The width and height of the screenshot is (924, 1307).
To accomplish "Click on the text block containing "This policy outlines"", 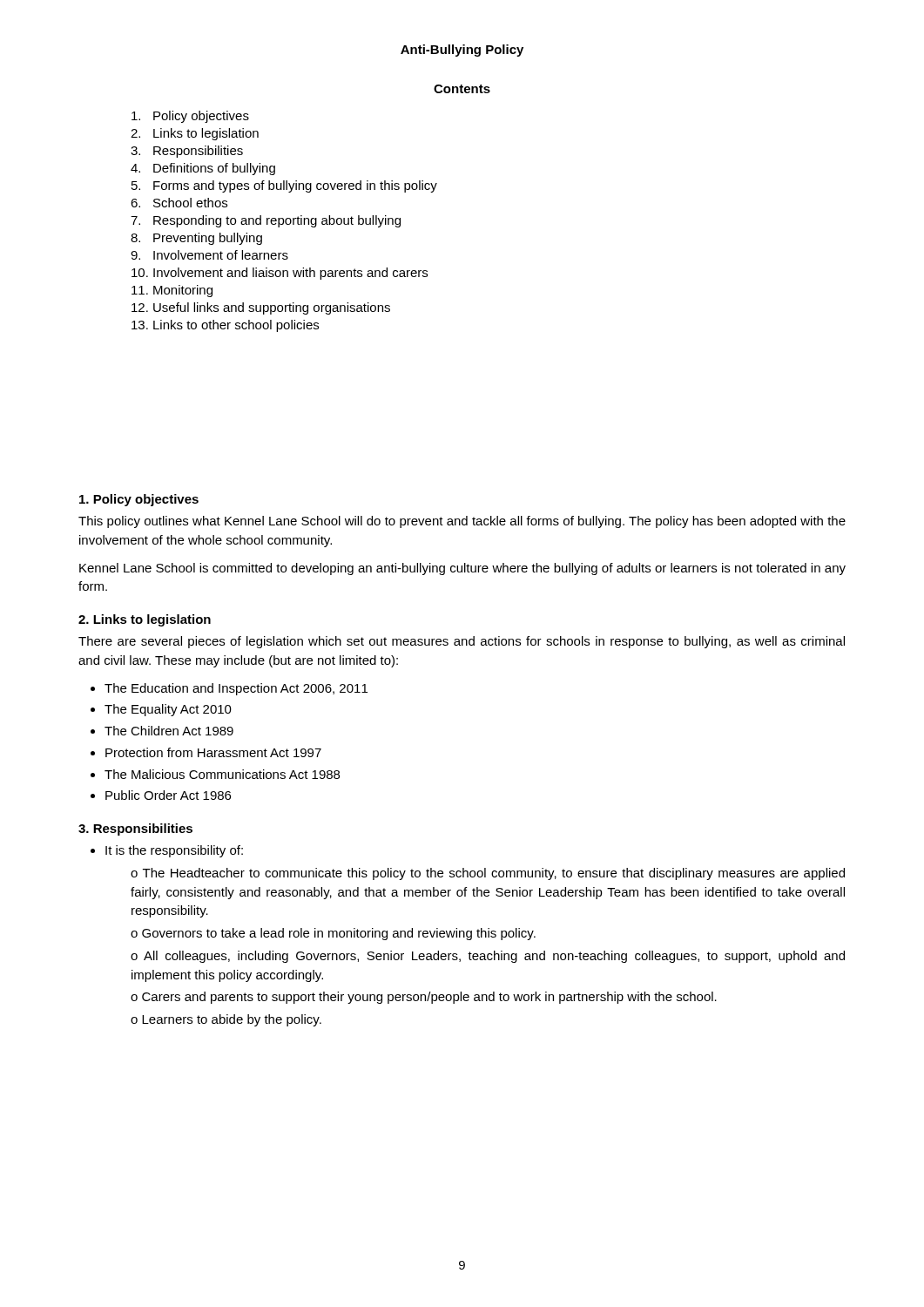I will click(x=462, y=530).
